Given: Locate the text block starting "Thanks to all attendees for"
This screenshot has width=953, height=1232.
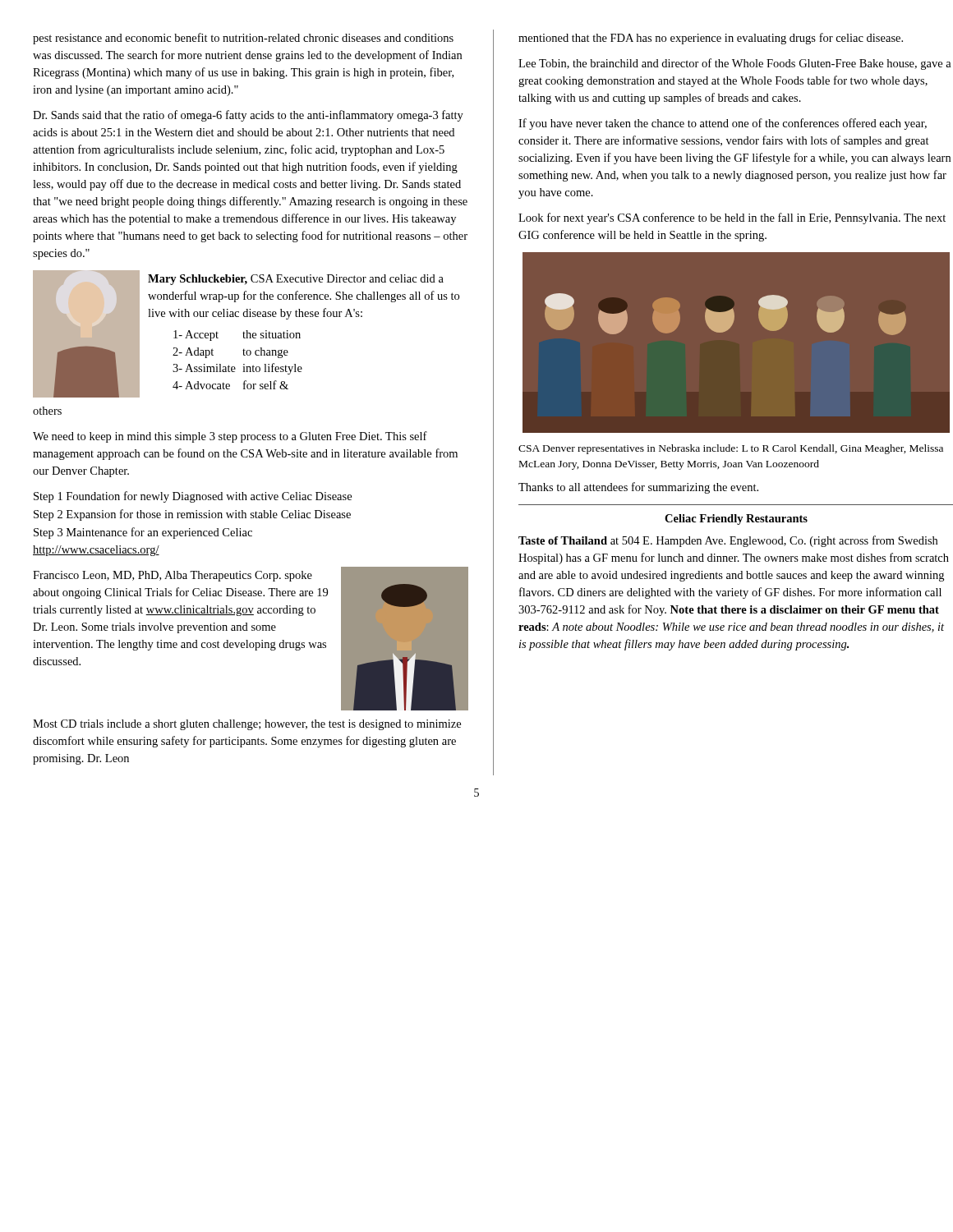Looking at the screenshot, I should (x=736, y=487).
